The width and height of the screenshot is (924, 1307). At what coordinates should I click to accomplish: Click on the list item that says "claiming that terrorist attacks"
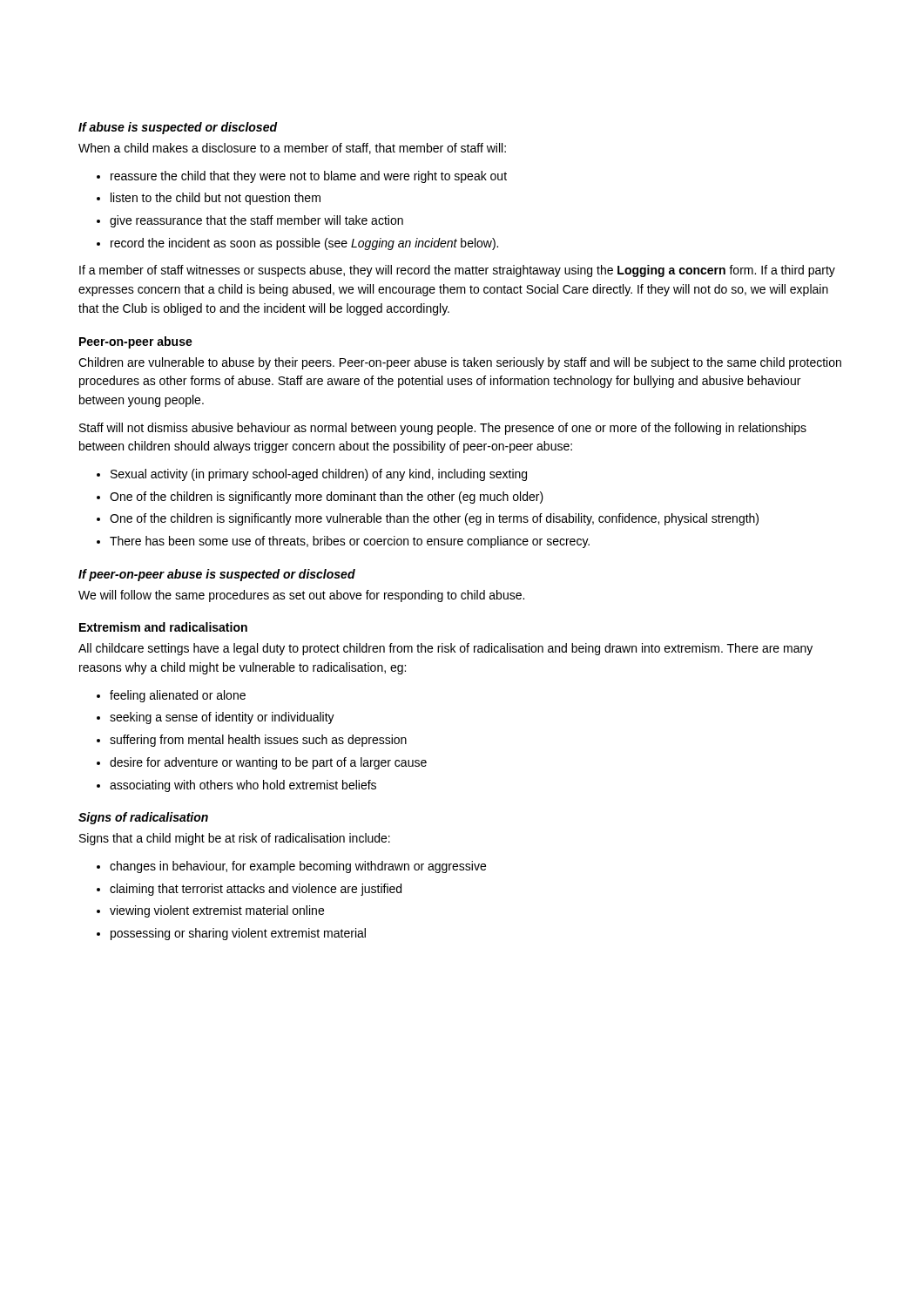pyautogui.click(x=256, y=888)
